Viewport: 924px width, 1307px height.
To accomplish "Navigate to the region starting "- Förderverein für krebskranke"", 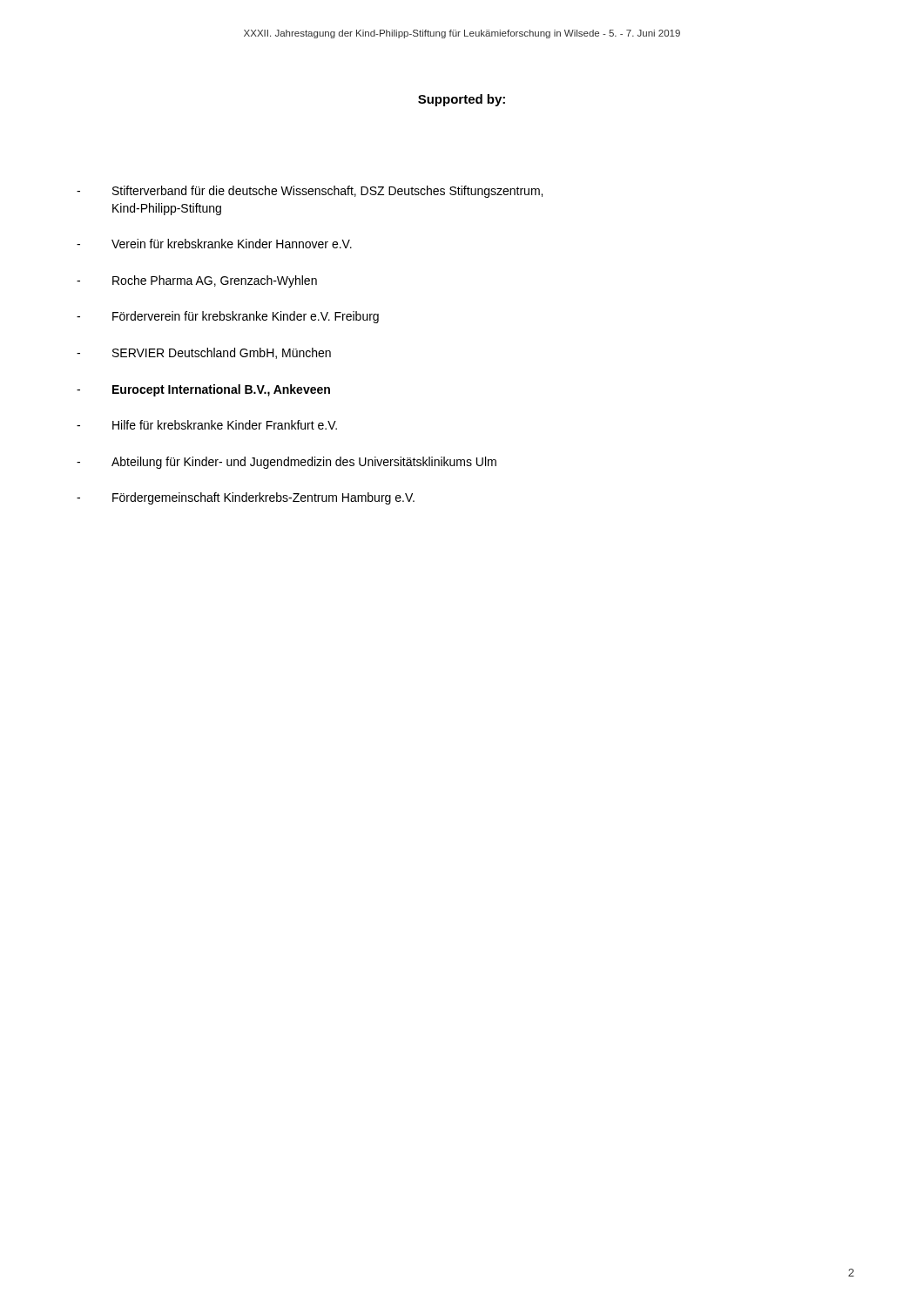I will coord(228,317).
